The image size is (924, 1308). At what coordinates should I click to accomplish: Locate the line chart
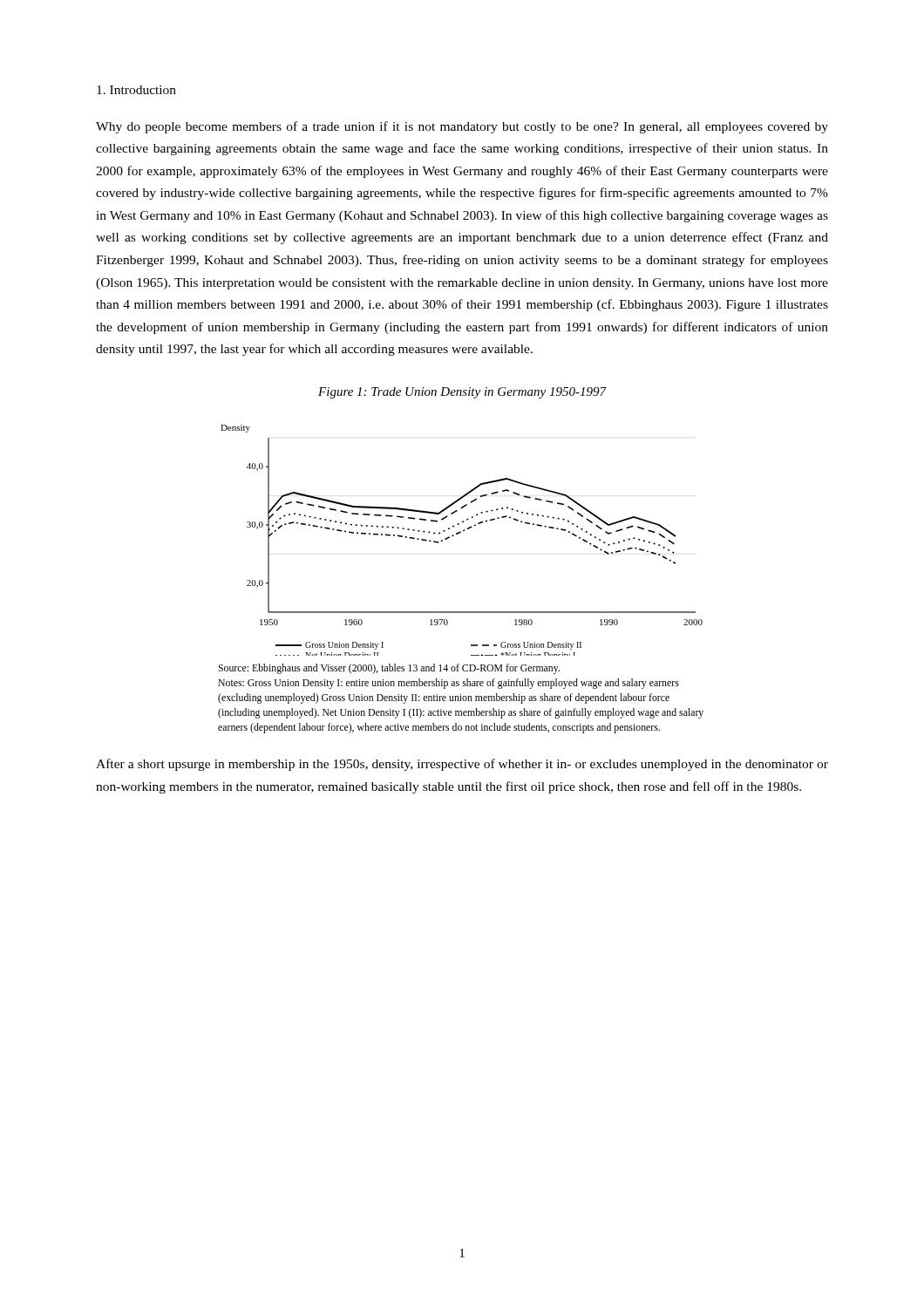(x=462, y=573)
